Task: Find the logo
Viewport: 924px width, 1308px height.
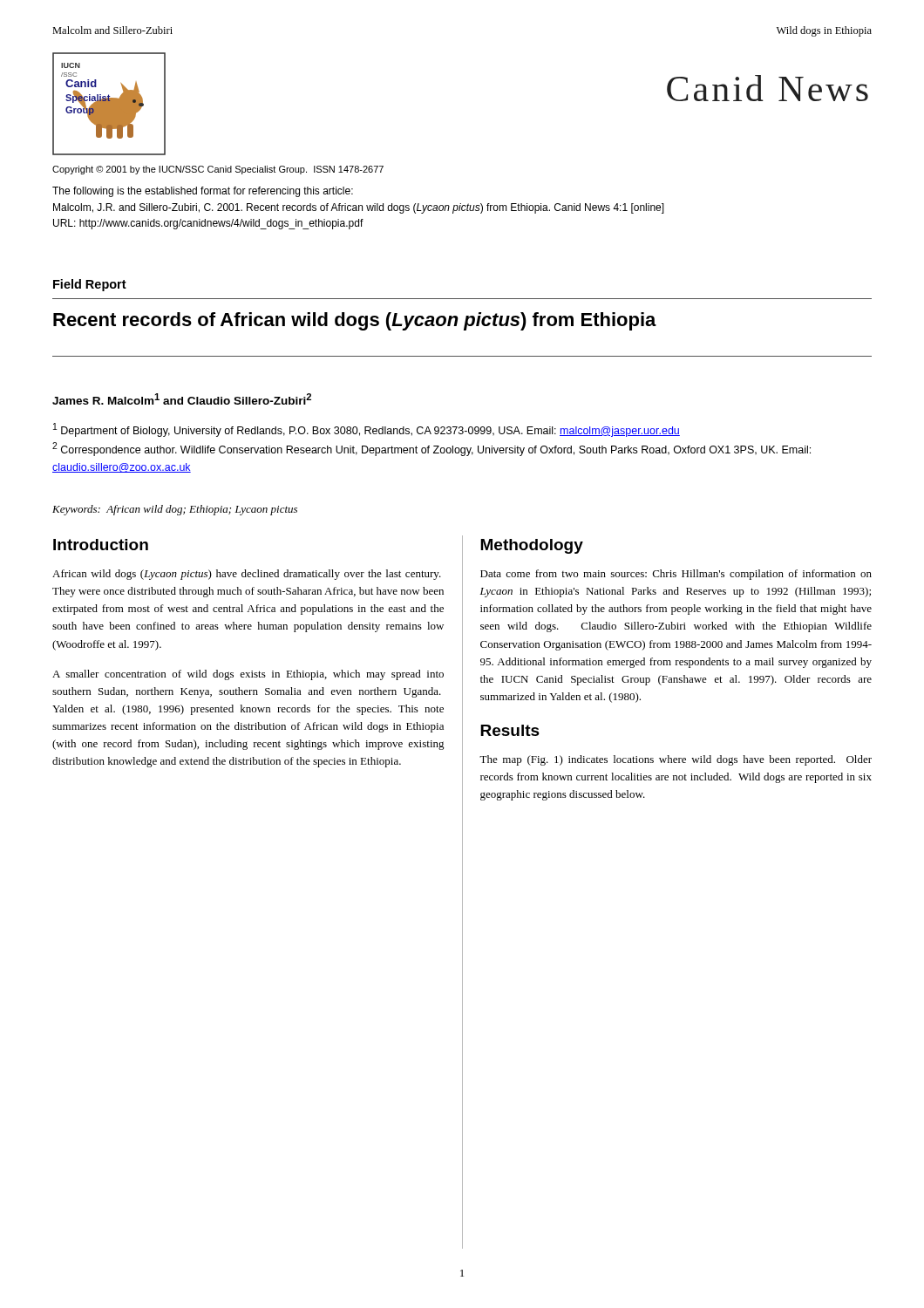Action: [109, 104]
